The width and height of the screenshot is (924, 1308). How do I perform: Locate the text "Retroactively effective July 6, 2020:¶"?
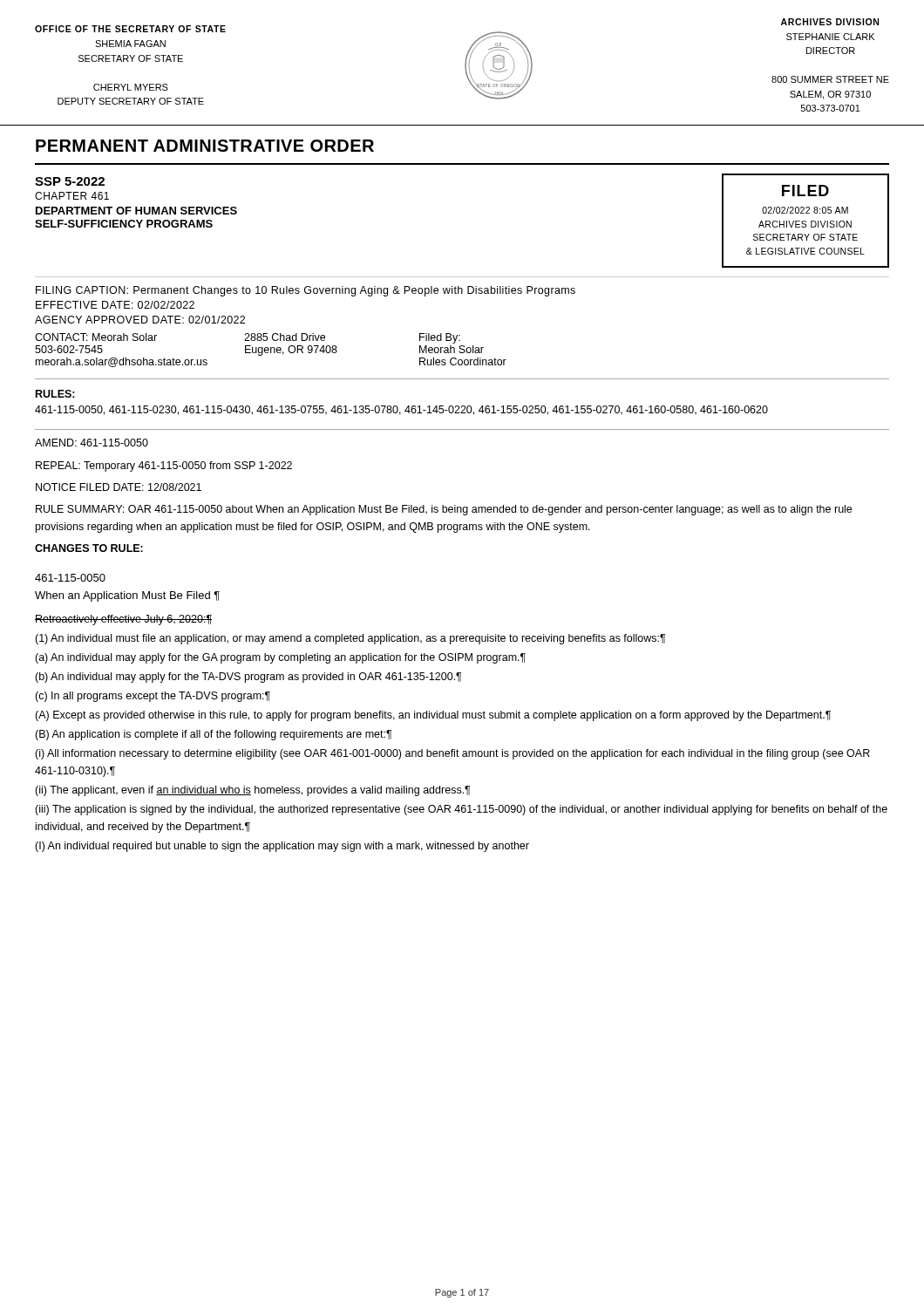tap(123, 619)
